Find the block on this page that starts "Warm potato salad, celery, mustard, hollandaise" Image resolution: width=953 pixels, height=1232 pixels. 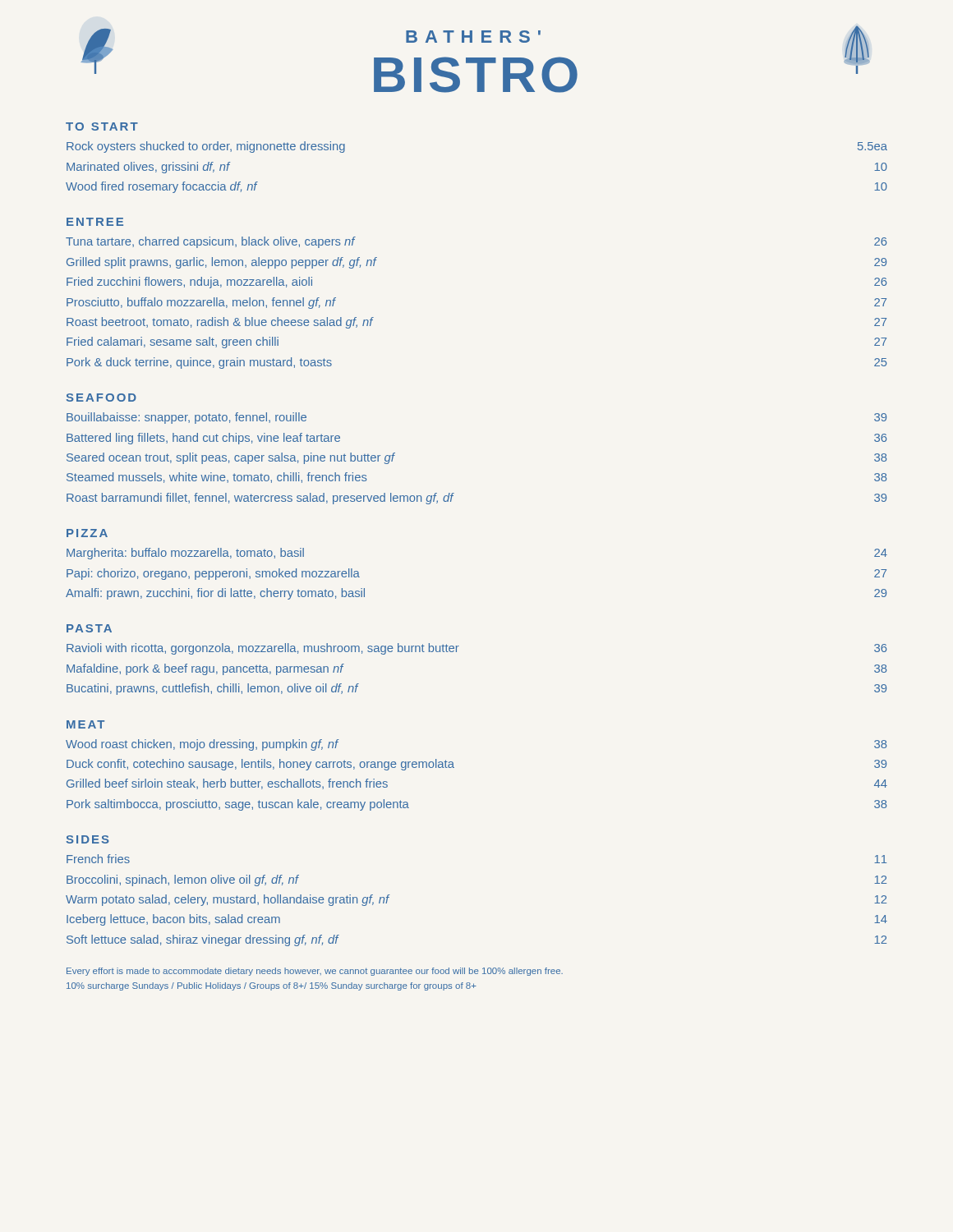(227, 900)
